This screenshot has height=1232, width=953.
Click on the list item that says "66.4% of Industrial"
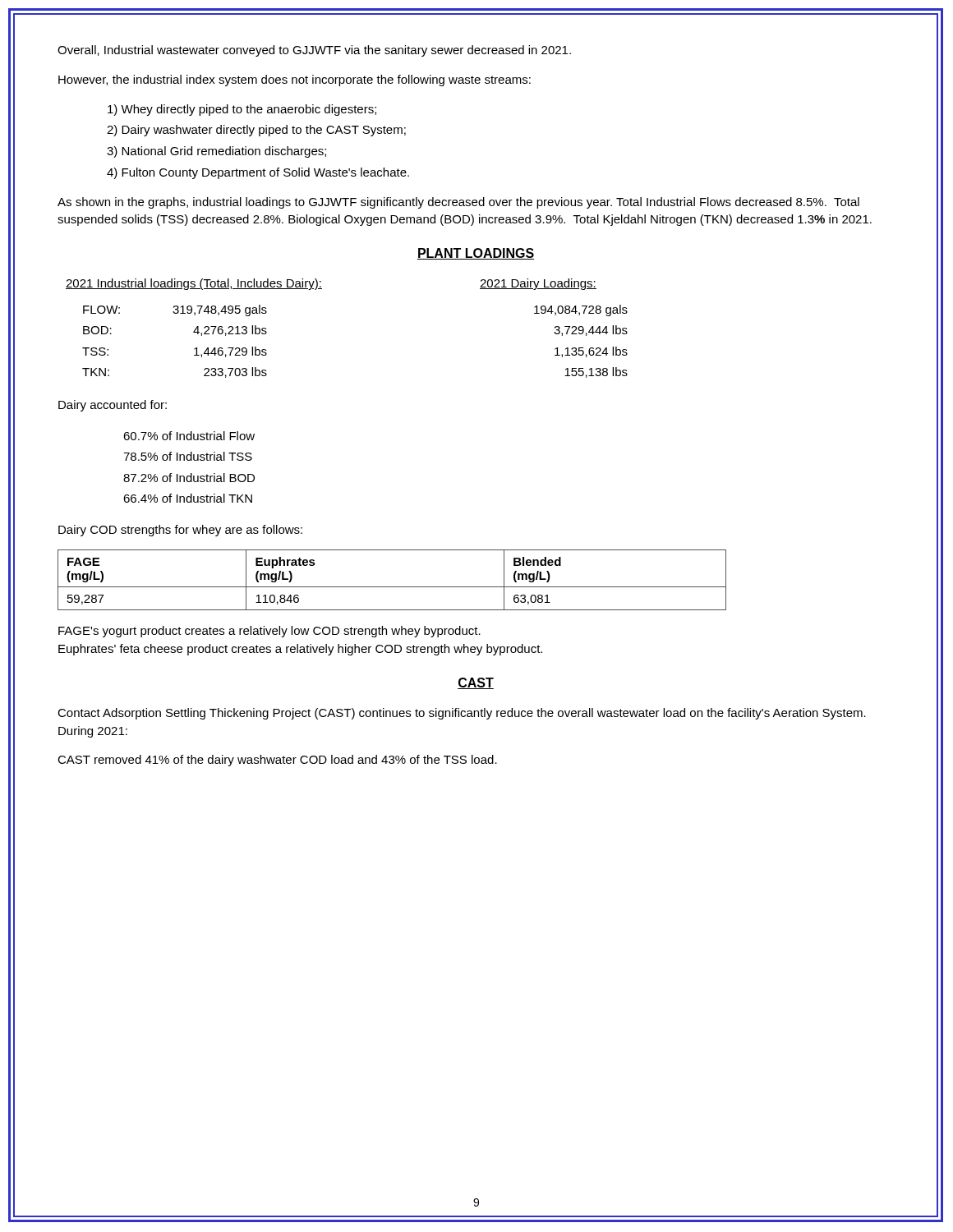[x=188, y=498]
